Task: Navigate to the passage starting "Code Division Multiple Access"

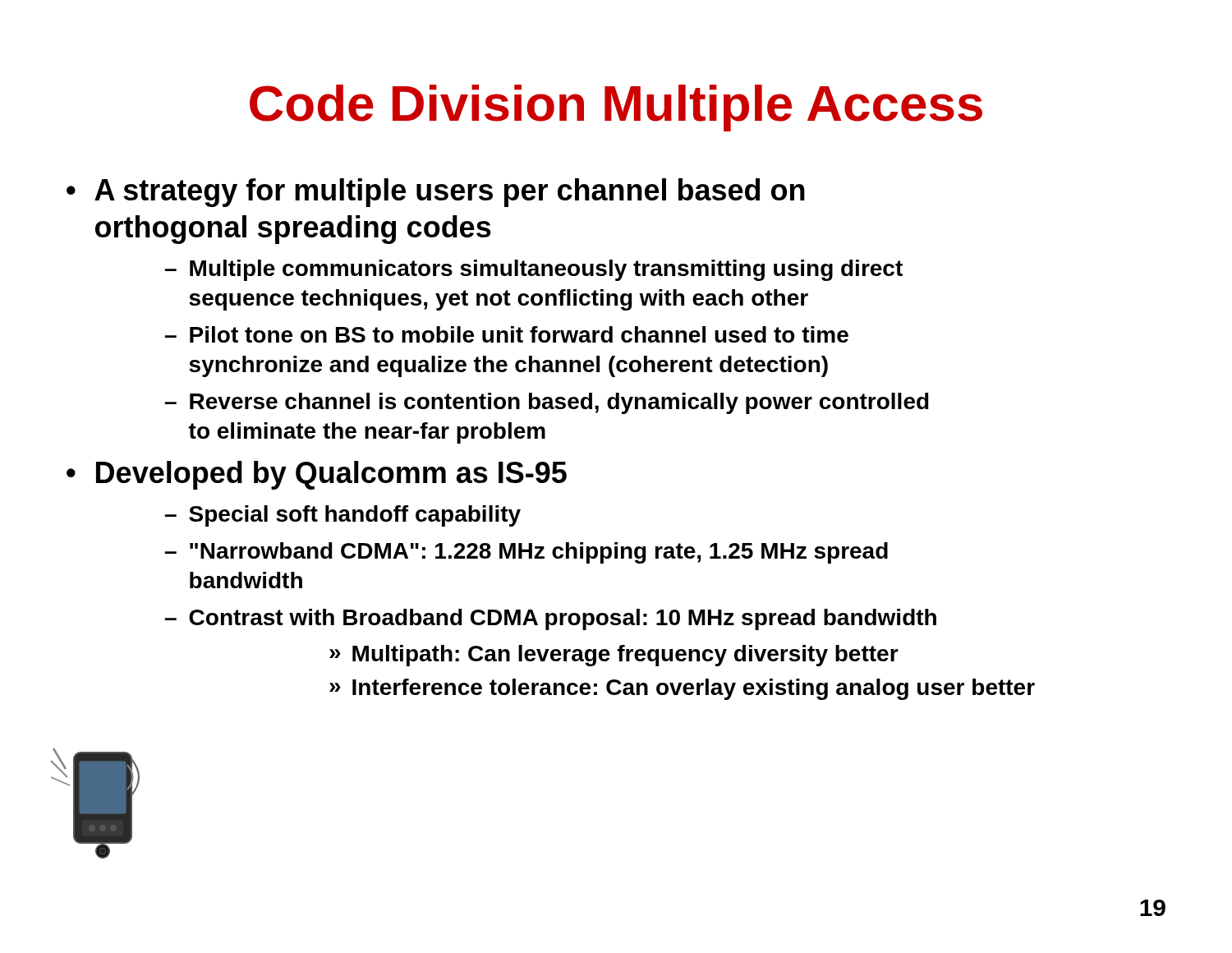Action: tap(616, 103)
